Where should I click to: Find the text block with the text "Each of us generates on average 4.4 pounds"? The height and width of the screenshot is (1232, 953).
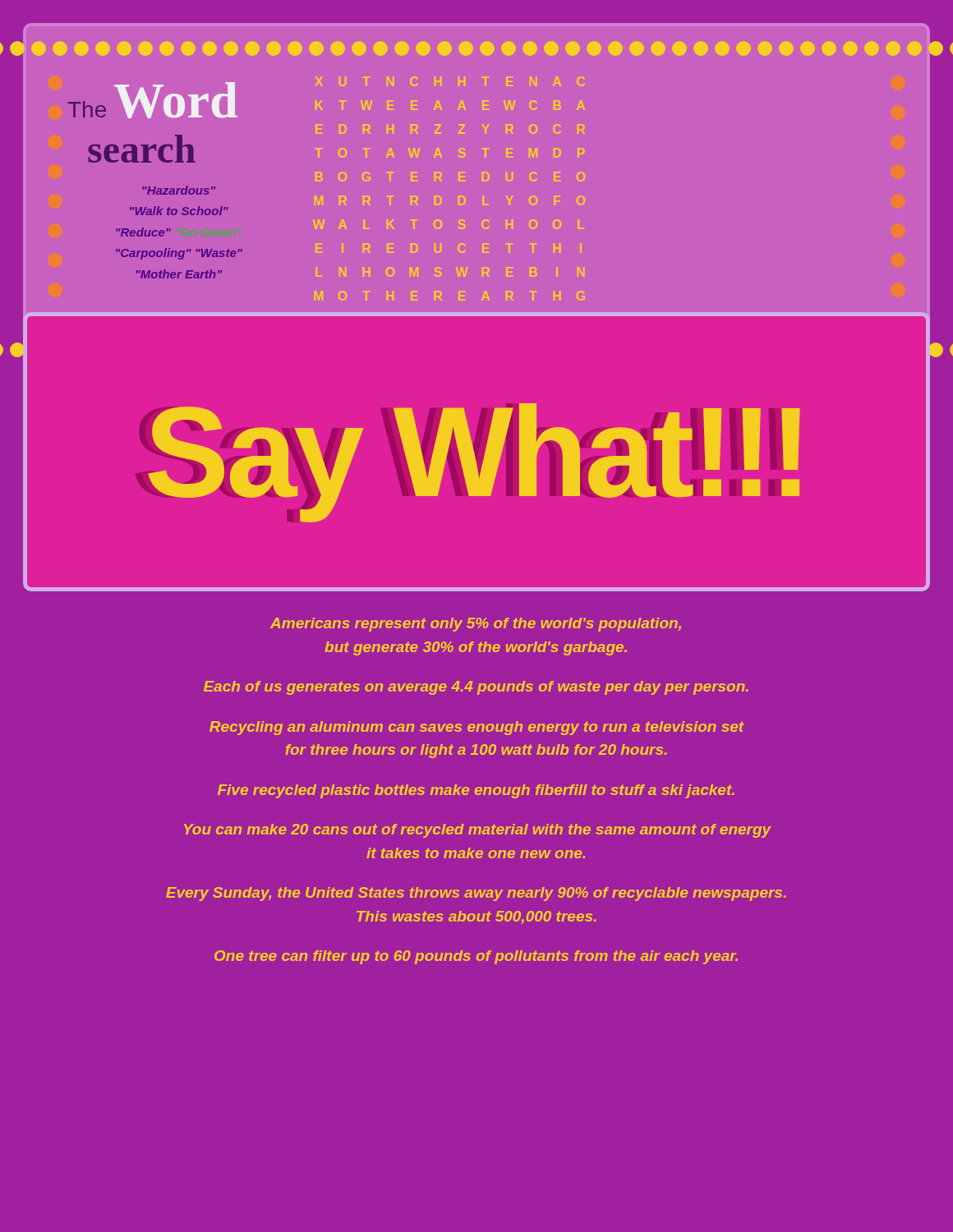[476, 686]
